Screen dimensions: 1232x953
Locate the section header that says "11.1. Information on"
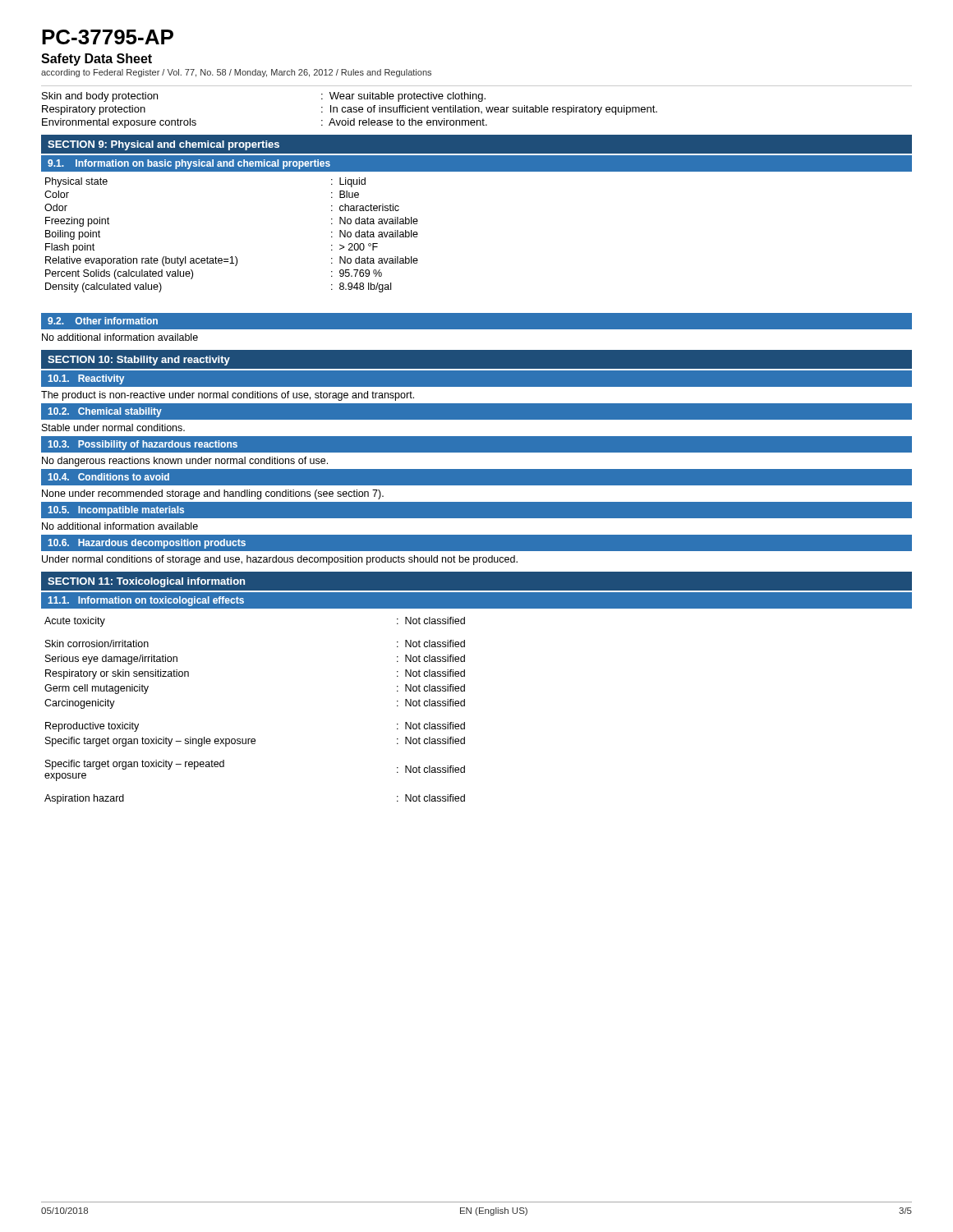point(476,600)
